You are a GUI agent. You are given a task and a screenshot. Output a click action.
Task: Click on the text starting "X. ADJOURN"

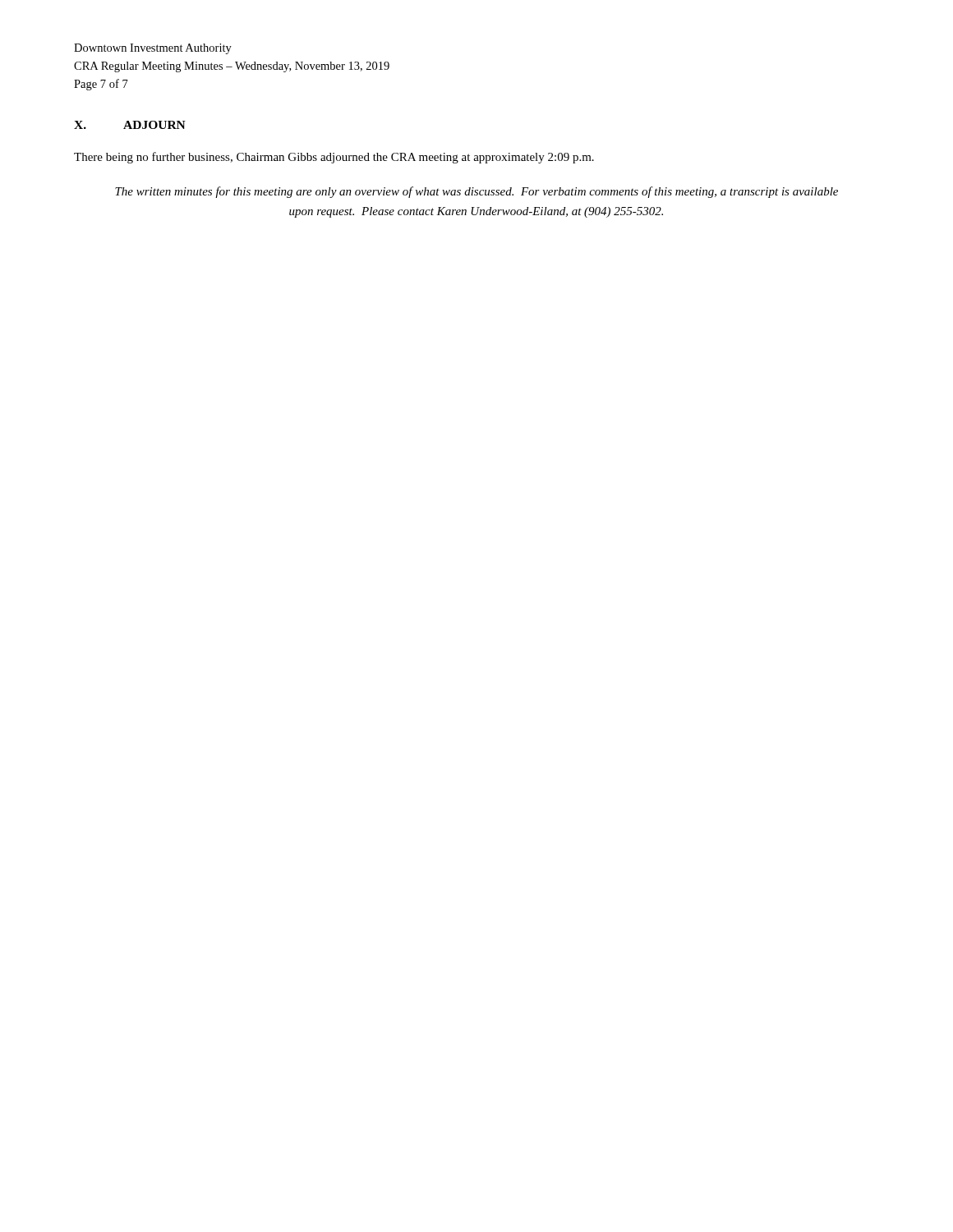tap(130, 125)
